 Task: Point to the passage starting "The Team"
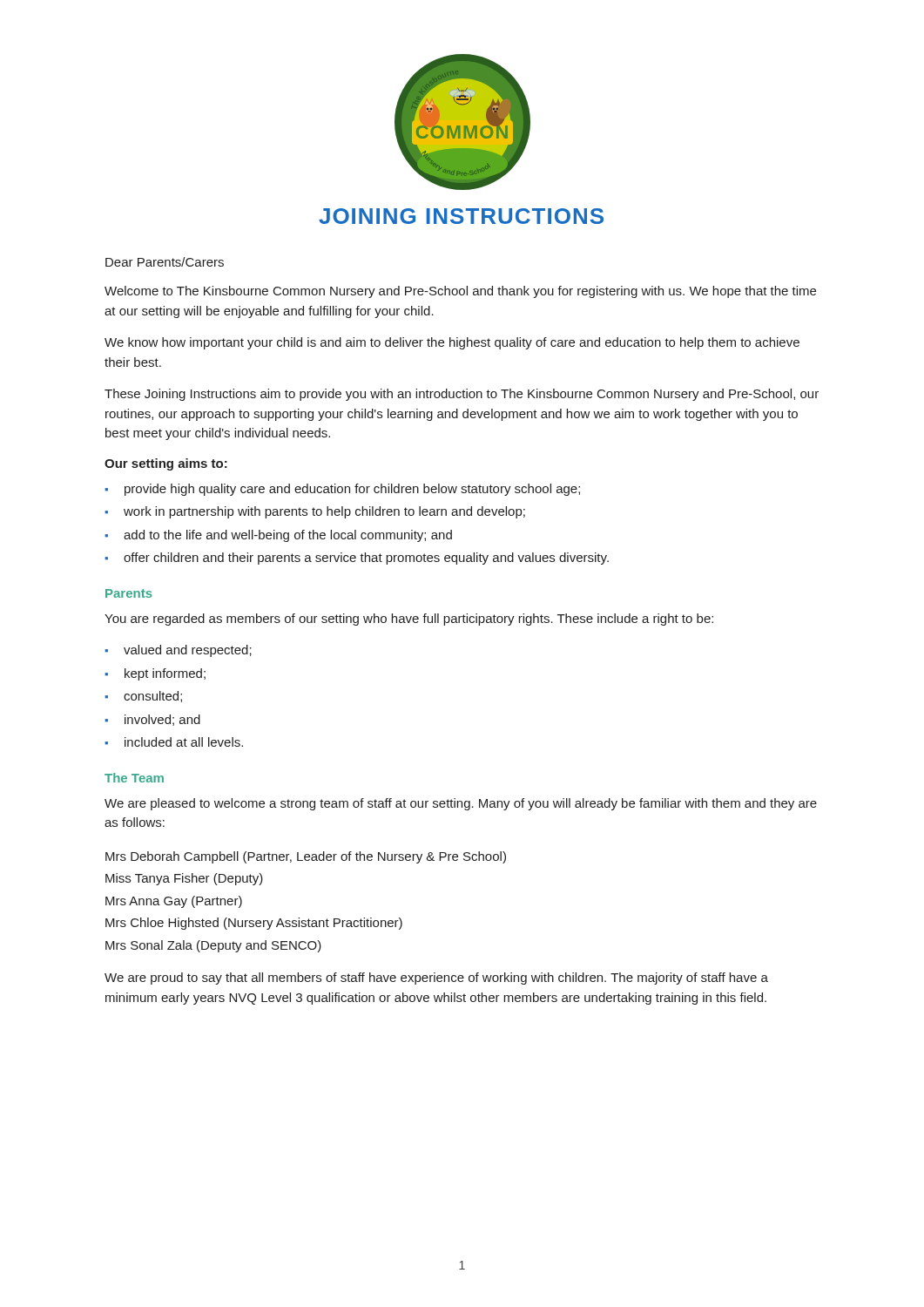point(134,777)
